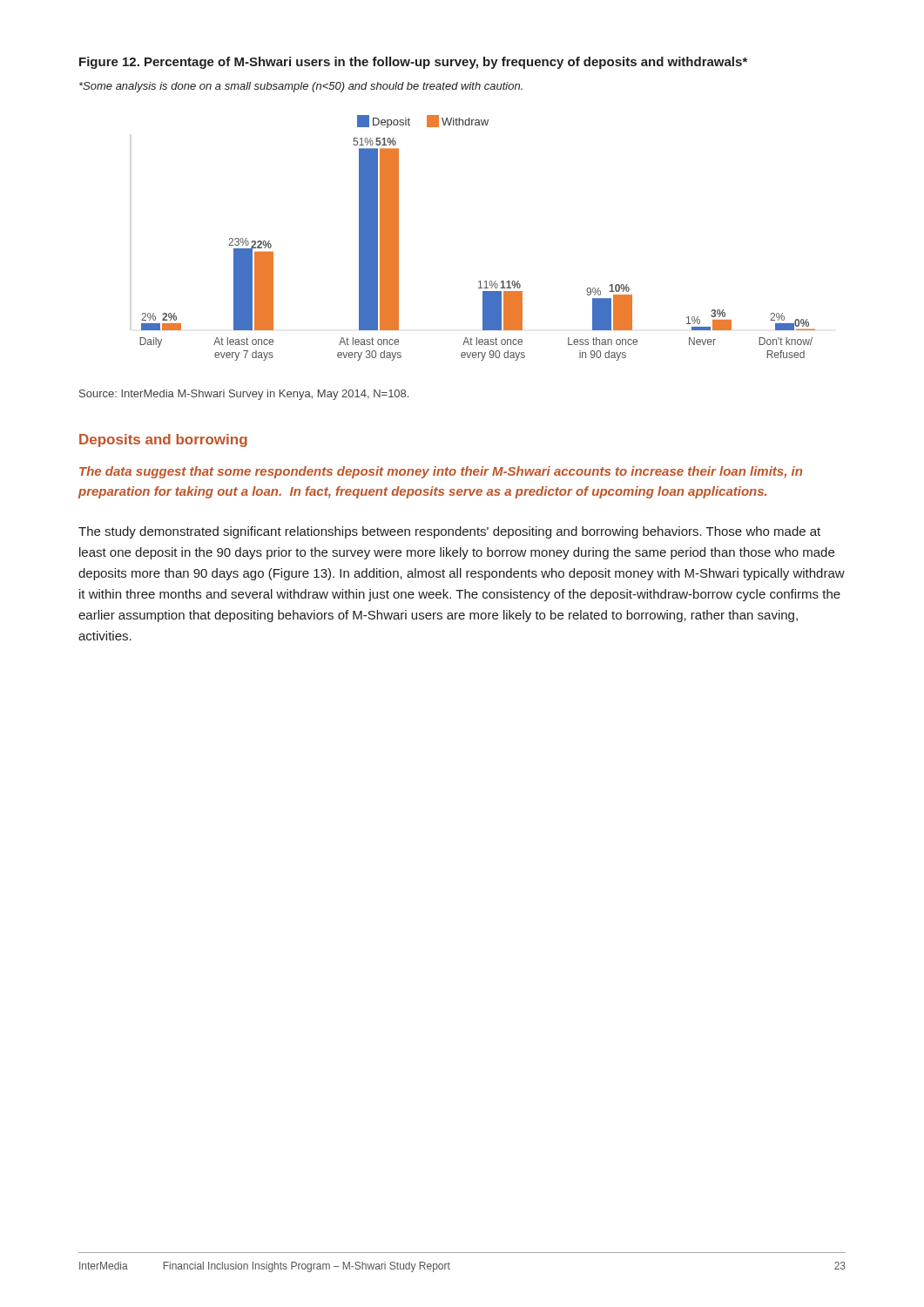924x1307 pixels.
Task: Locate the caption that reads "Figure 12. Percentage of M-Shwari users in"
Action: (462, 61)
